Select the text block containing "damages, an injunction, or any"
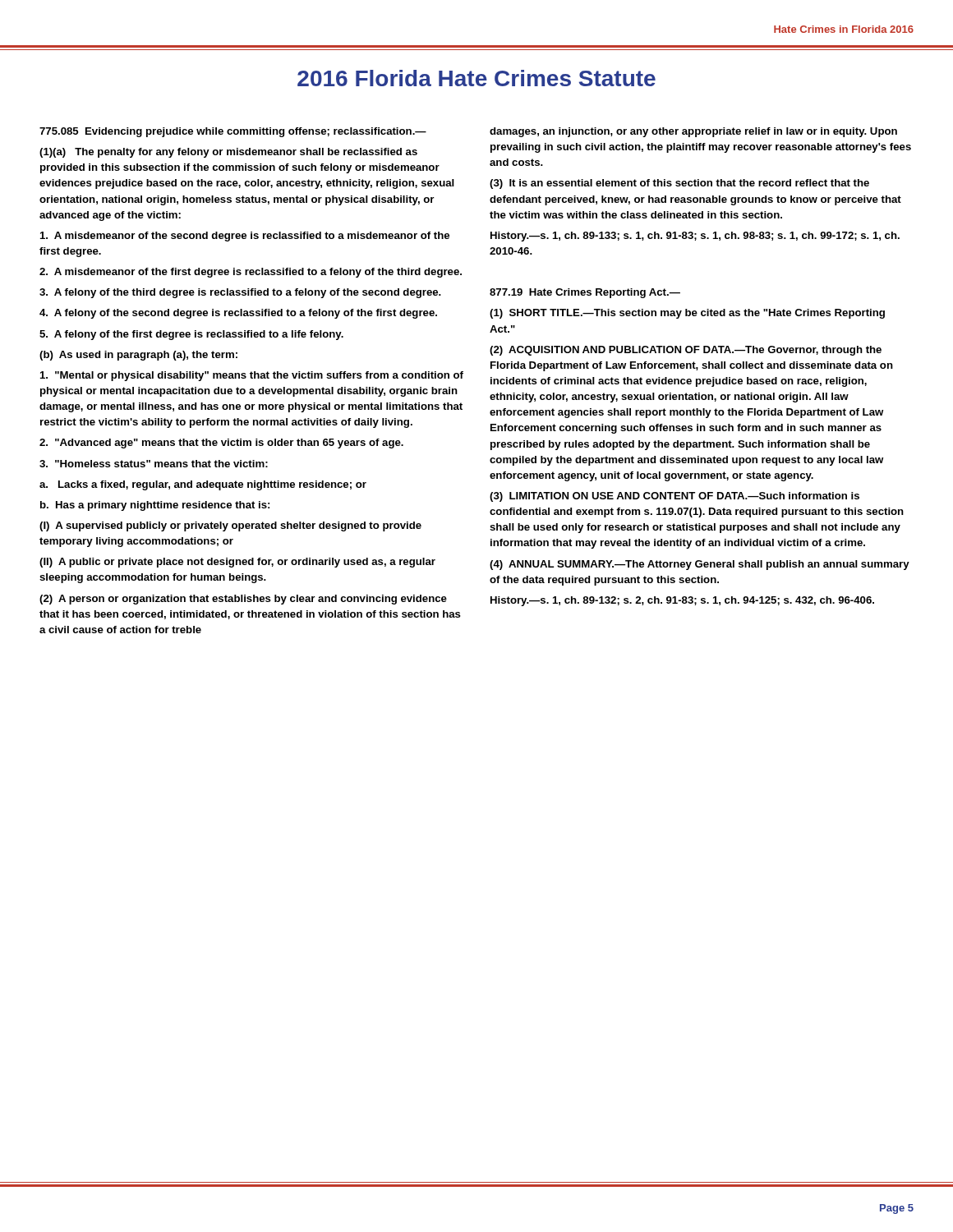This screenshot has height=1232, width=953. pos(702,365)
